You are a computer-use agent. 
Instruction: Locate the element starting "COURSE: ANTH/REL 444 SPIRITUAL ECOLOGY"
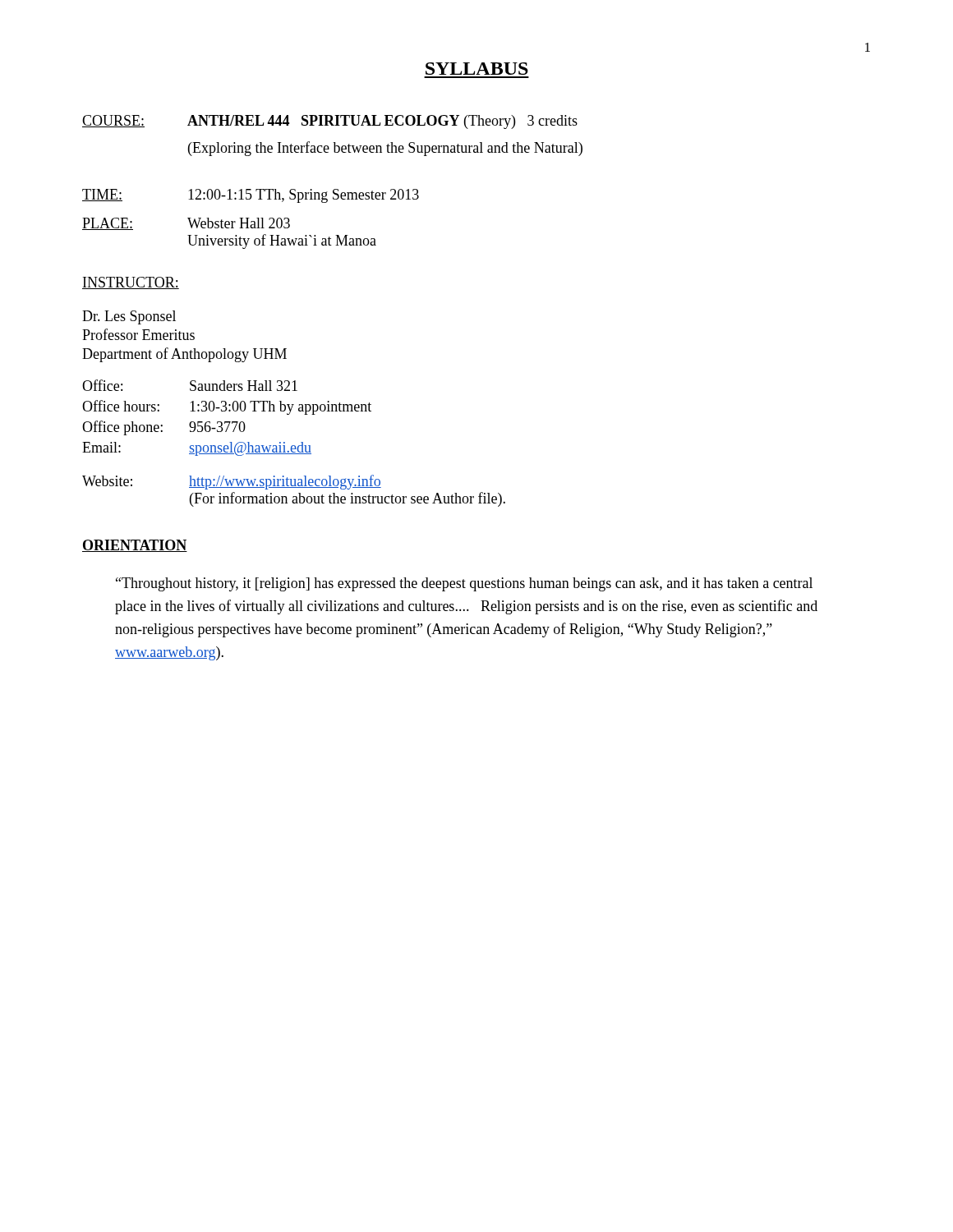pyautogui.click(x=476, y=135)
